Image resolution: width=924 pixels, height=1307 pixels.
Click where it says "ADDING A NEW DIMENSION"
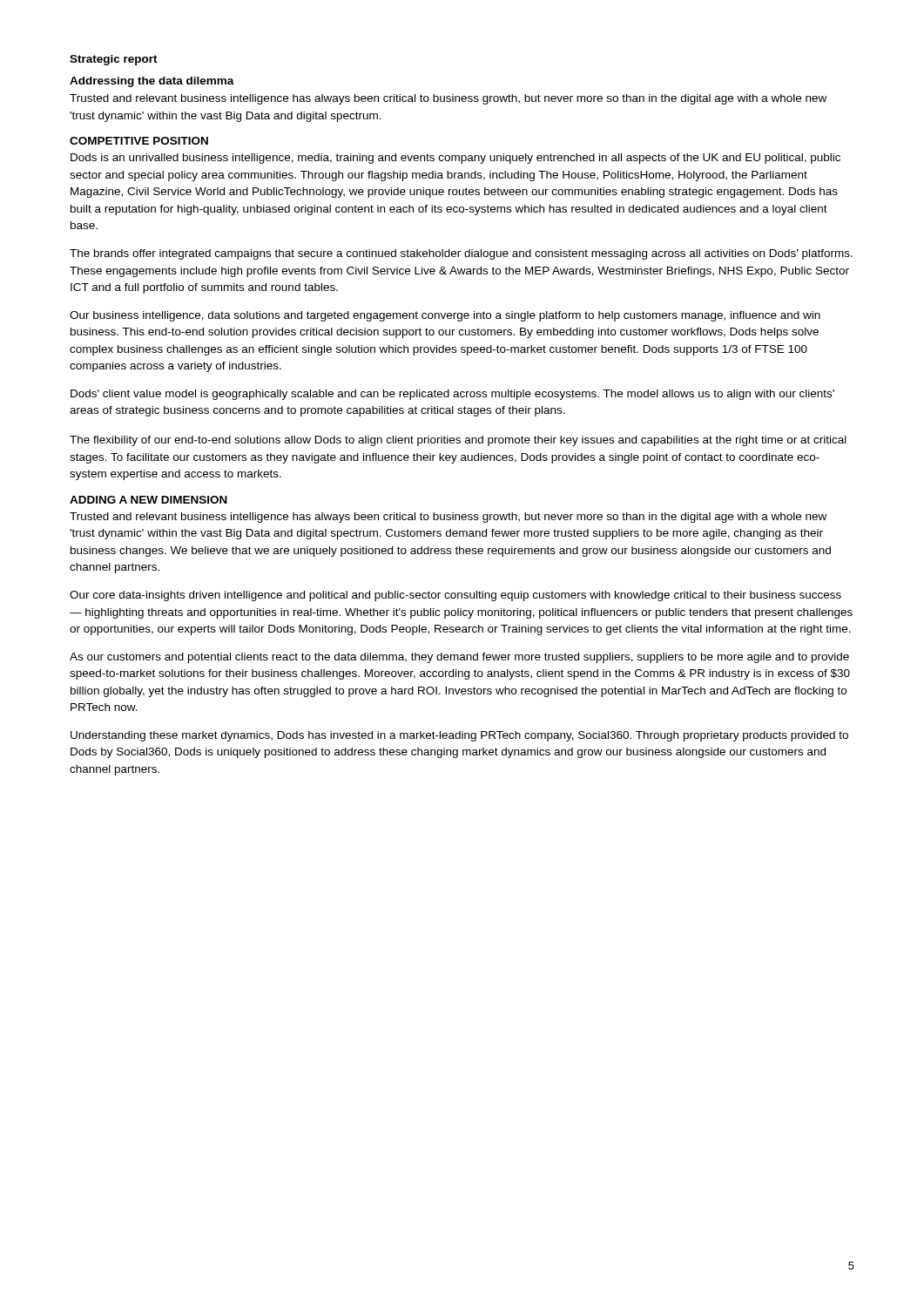coord(149,499)
